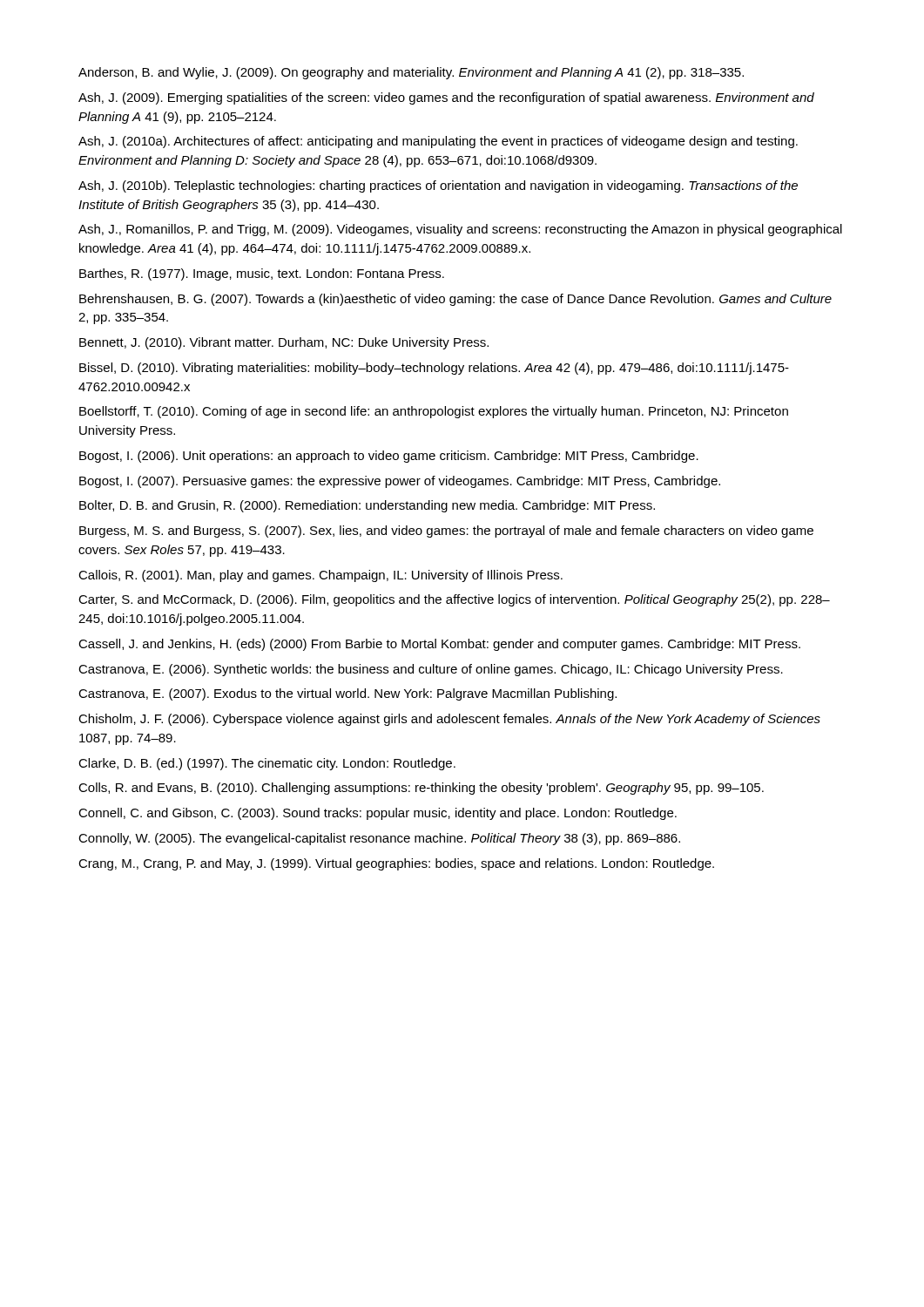This screenshot has height=1307, width=924.
Task: Click the passage that begins "Boellstorff, T. (2010). Coming of age"
Action: 462,421
